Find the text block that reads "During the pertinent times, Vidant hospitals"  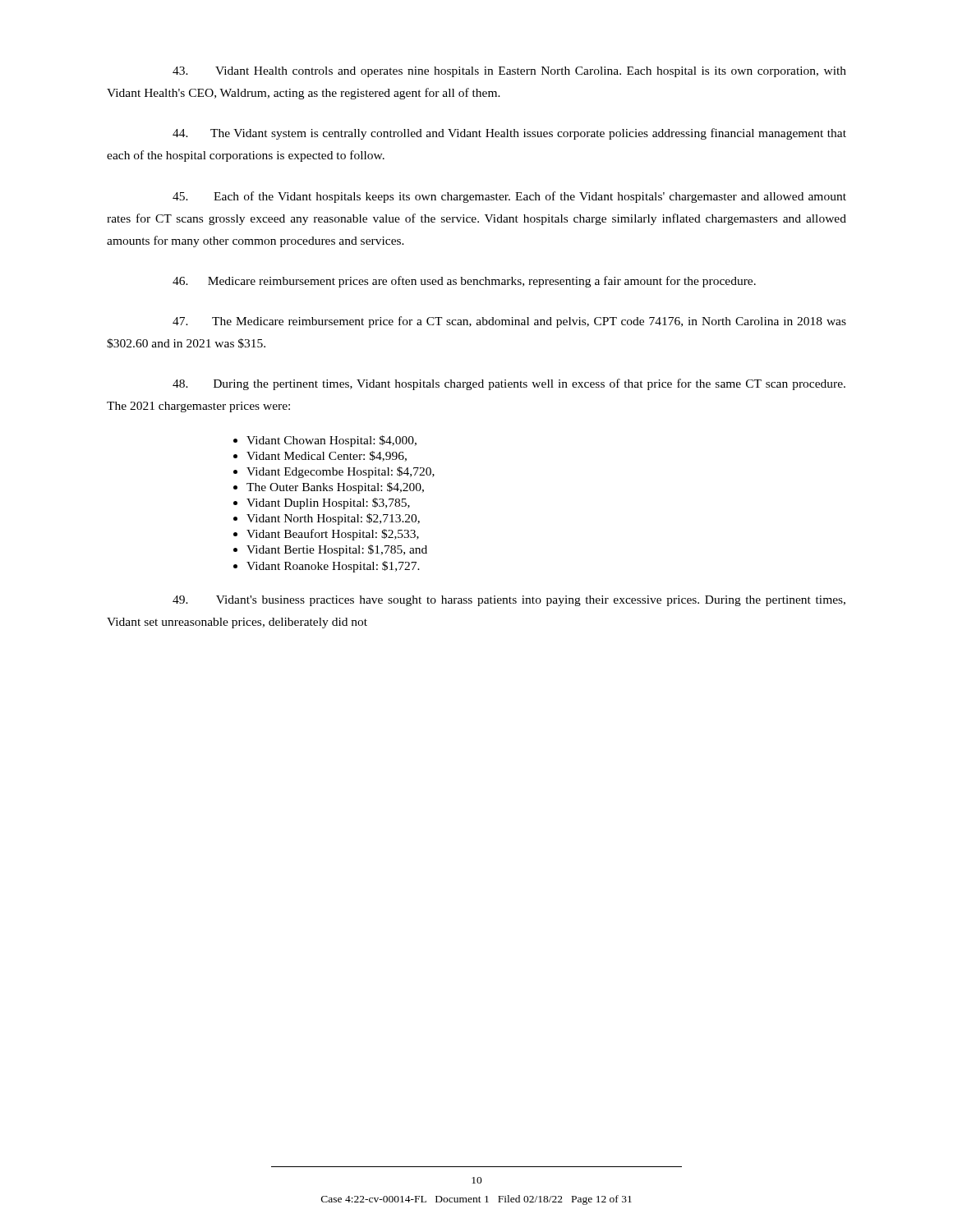click(x=476, y=395)
